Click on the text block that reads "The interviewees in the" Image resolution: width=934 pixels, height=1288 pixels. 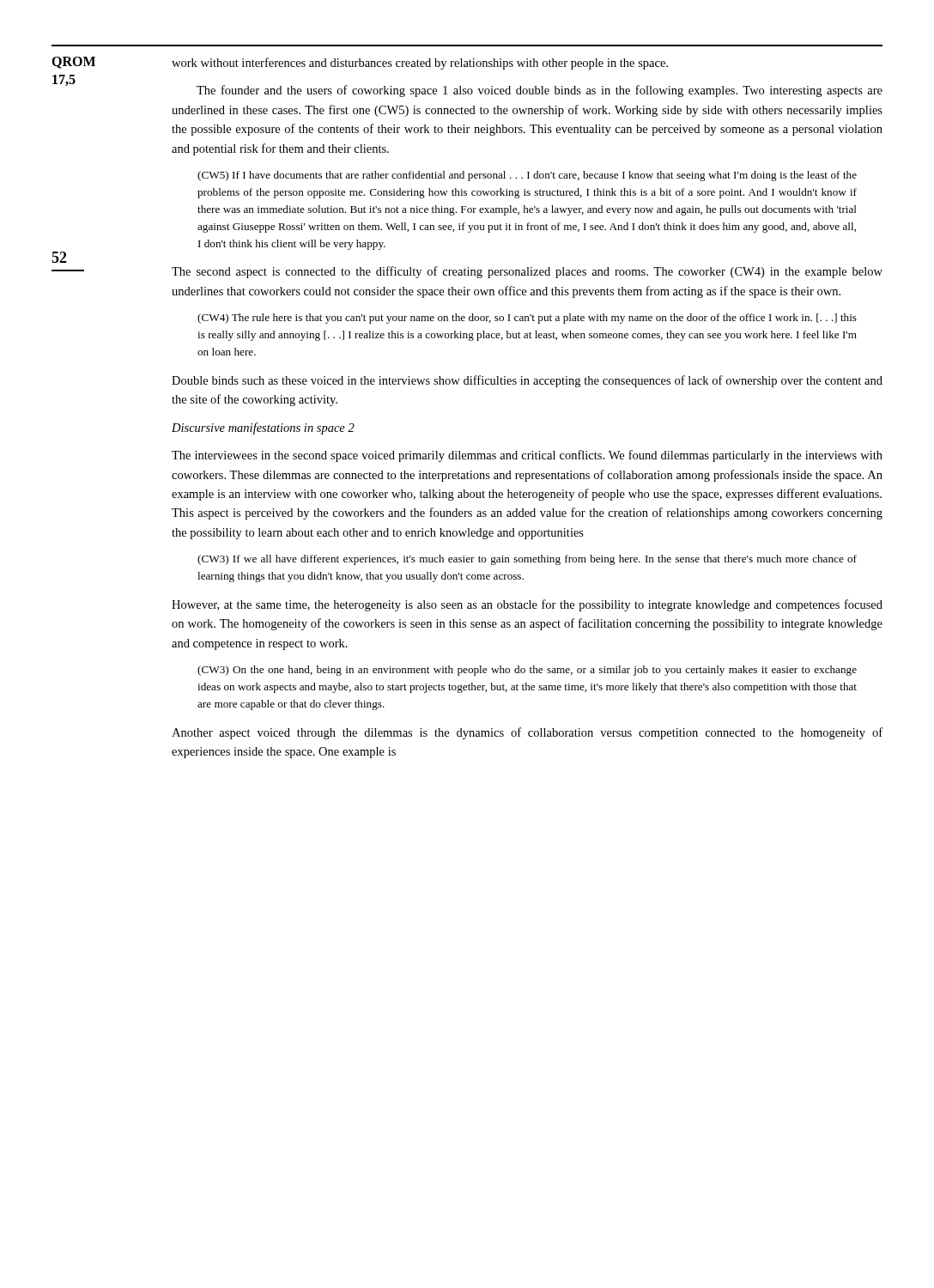527,494
